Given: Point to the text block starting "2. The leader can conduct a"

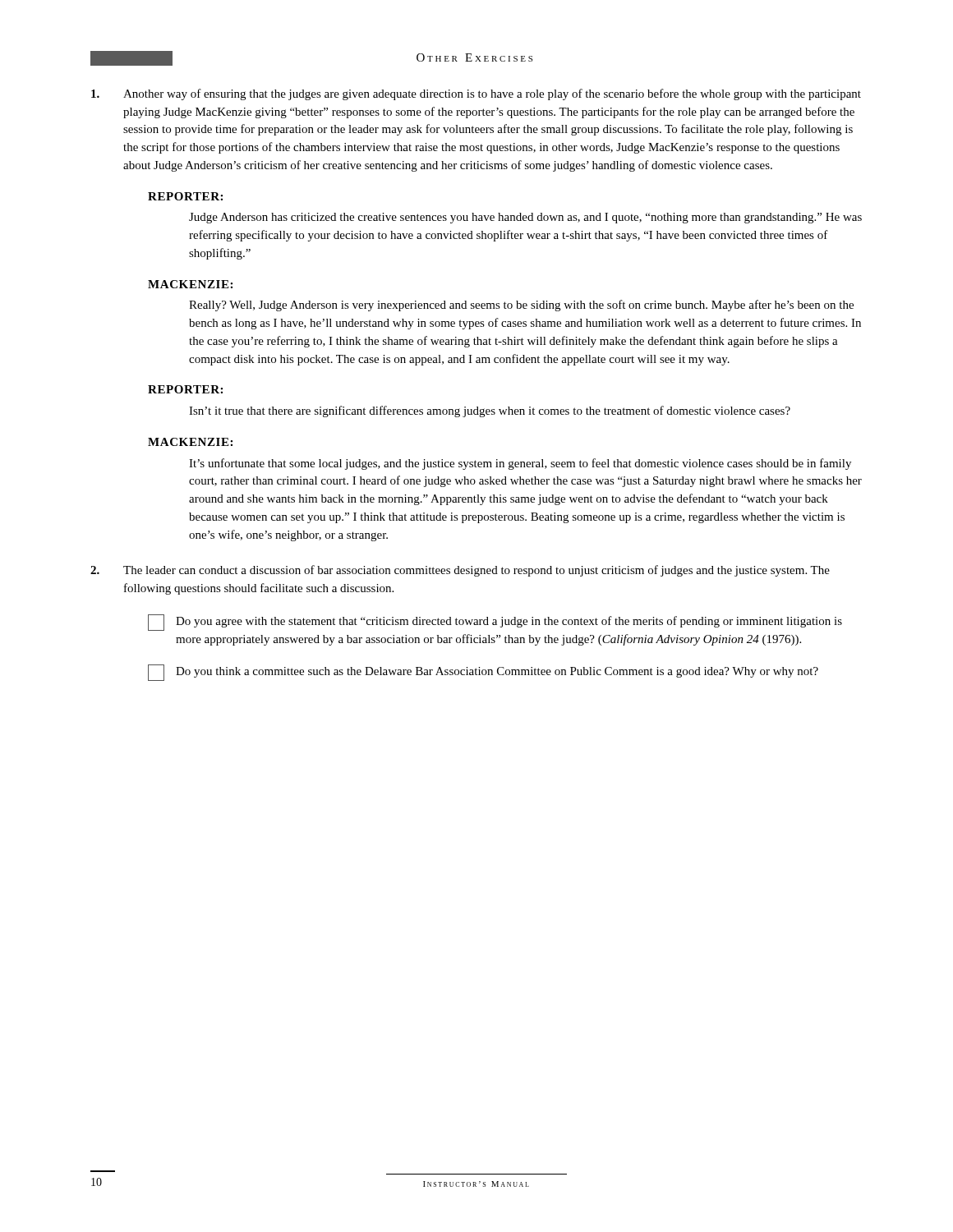Looking at the screenshot, I should point(476,629).
